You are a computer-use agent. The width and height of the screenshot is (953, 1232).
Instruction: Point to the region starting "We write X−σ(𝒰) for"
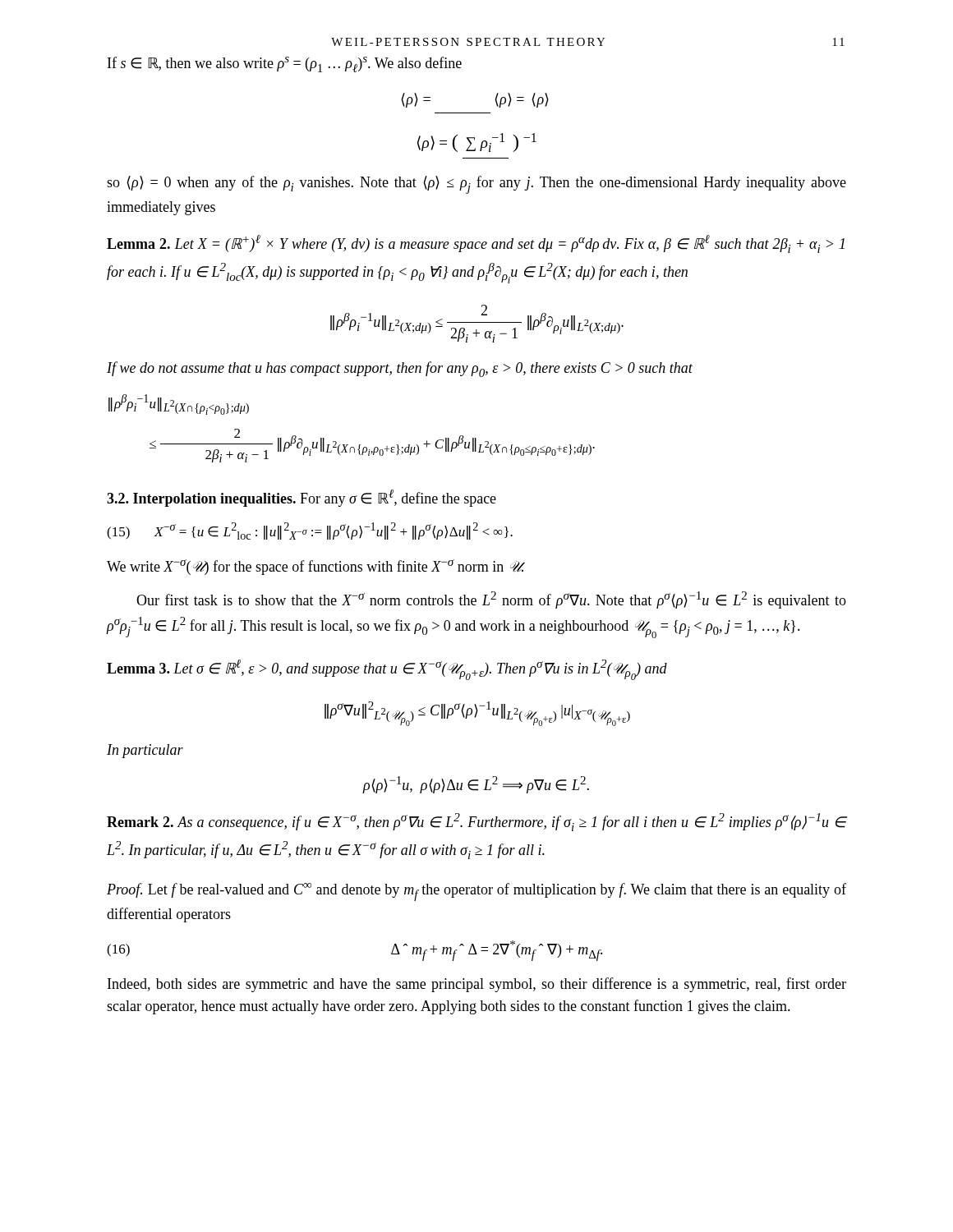[x=476, y=566]
